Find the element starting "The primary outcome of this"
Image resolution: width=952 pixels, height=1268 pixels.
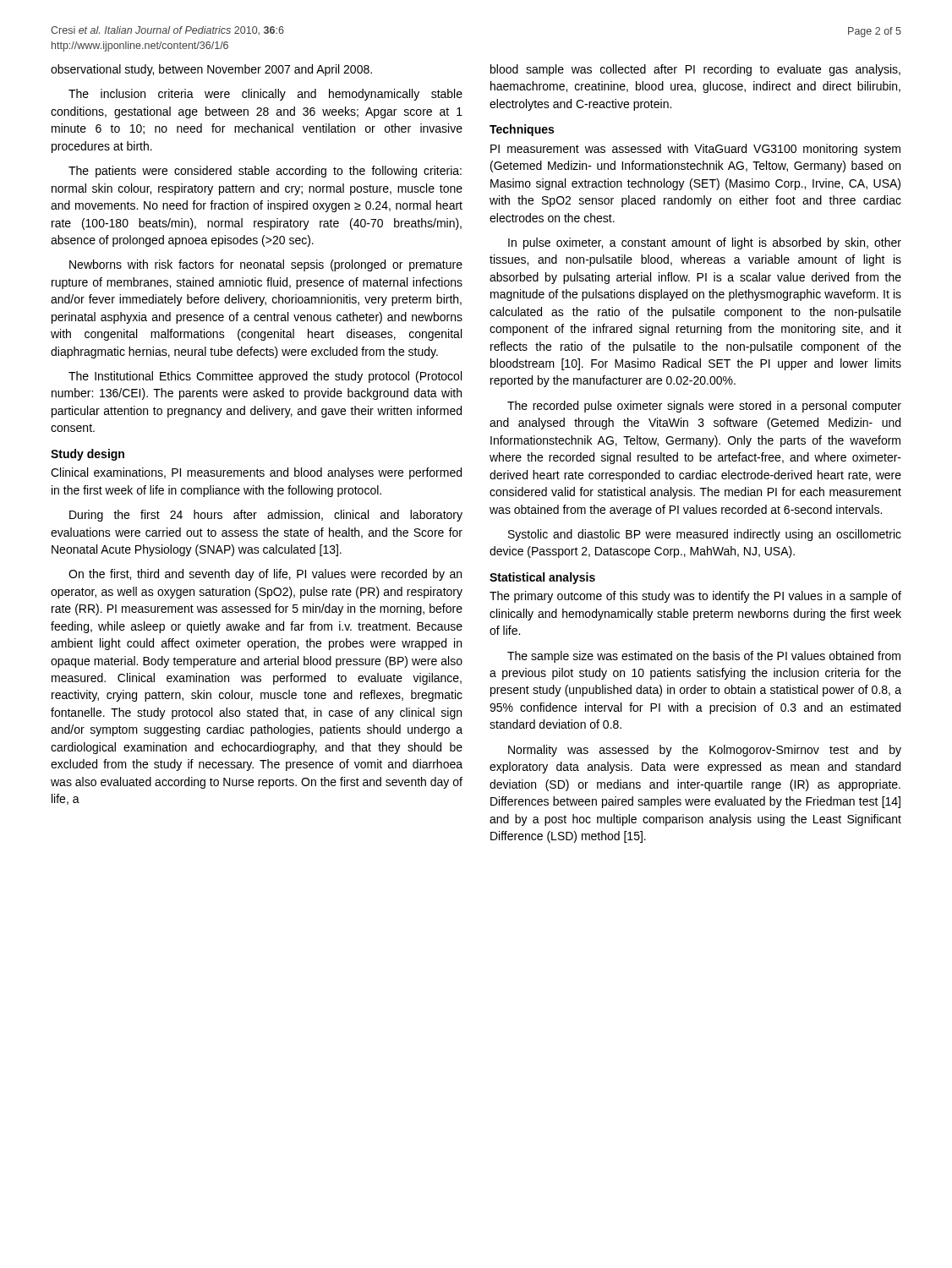click(695, 716)
